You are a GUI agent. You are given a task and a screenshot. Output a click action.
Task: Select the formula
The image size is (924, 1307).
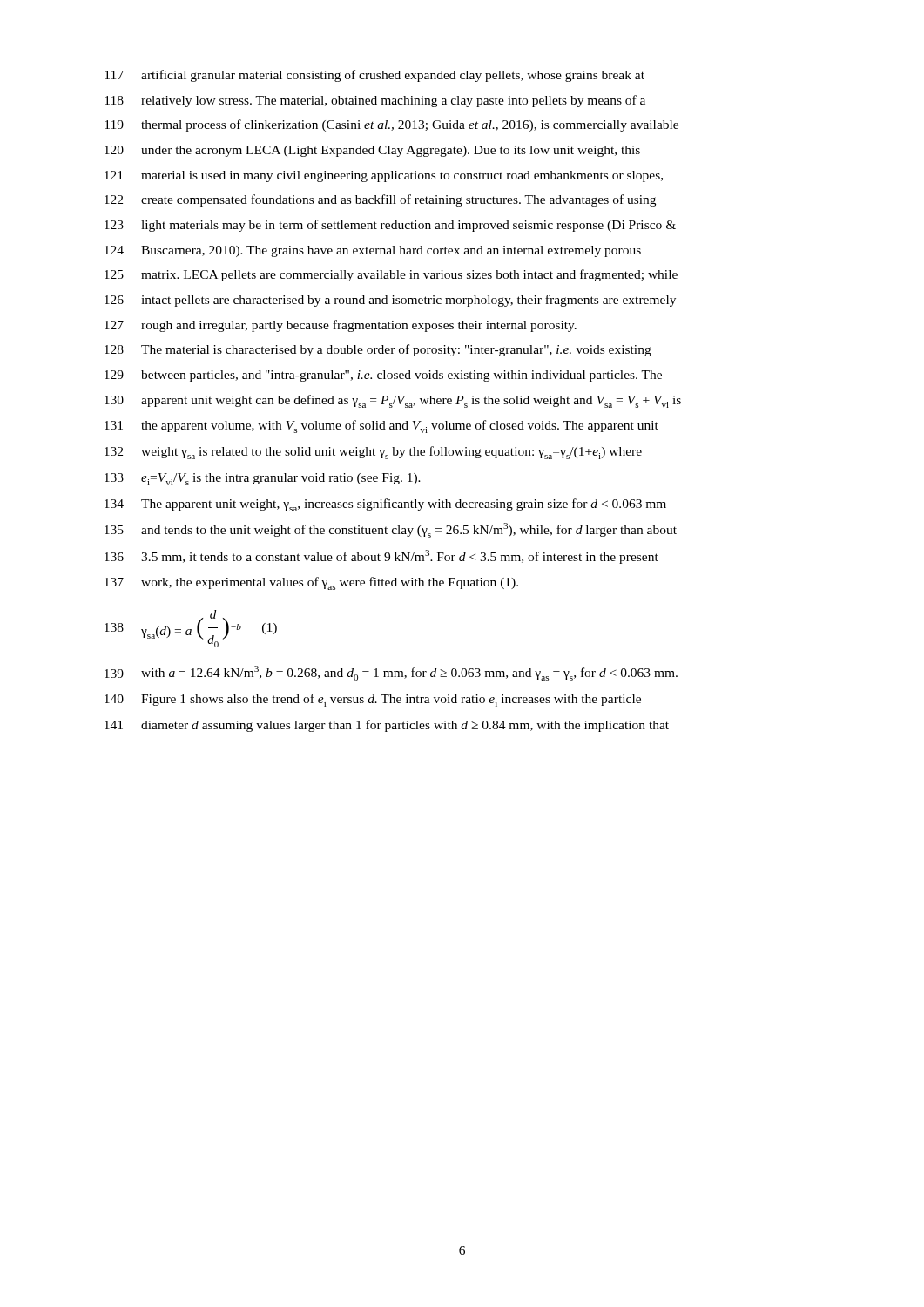(471, 628)
